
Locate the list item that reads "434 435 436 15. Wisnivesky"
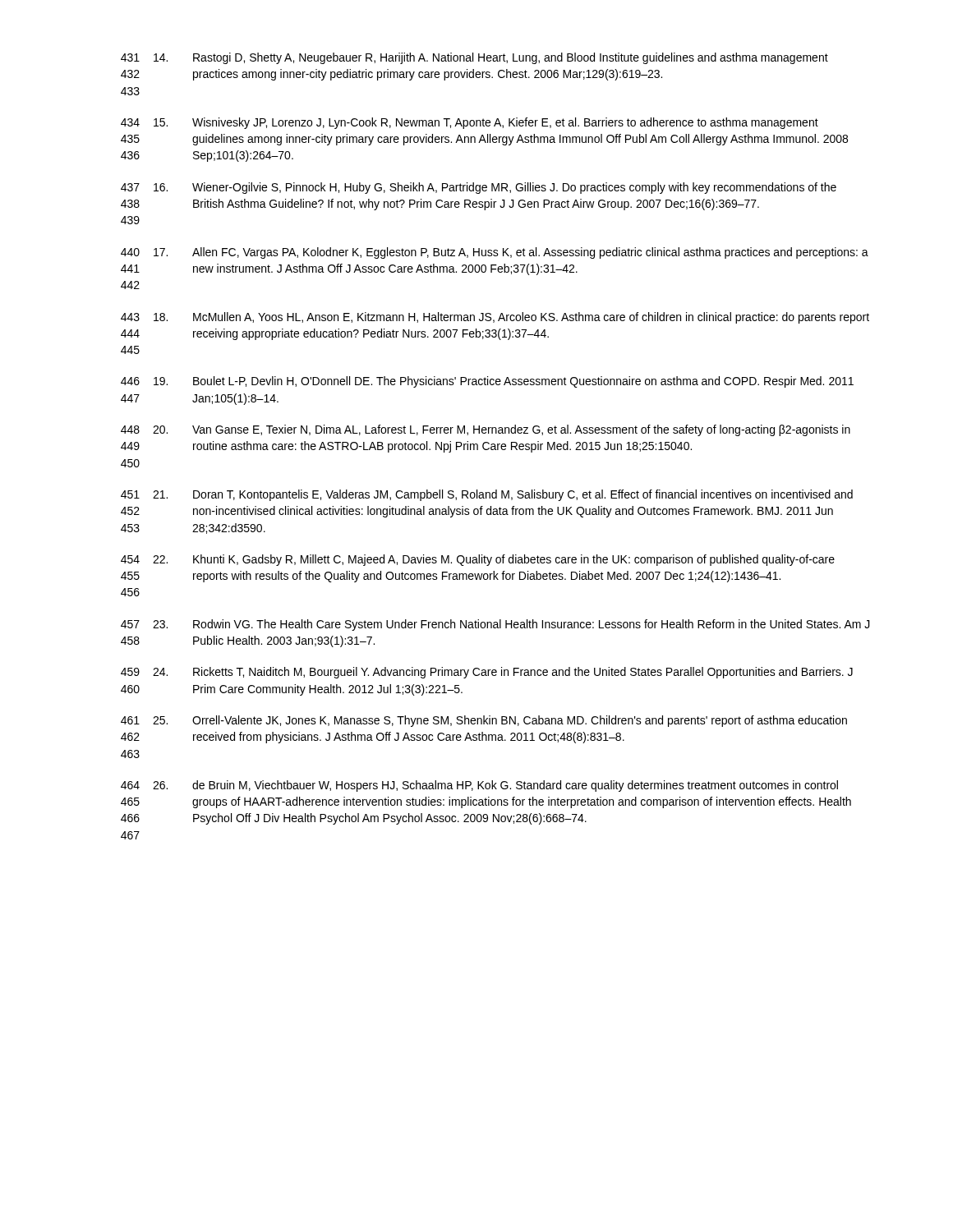[476, 139]
